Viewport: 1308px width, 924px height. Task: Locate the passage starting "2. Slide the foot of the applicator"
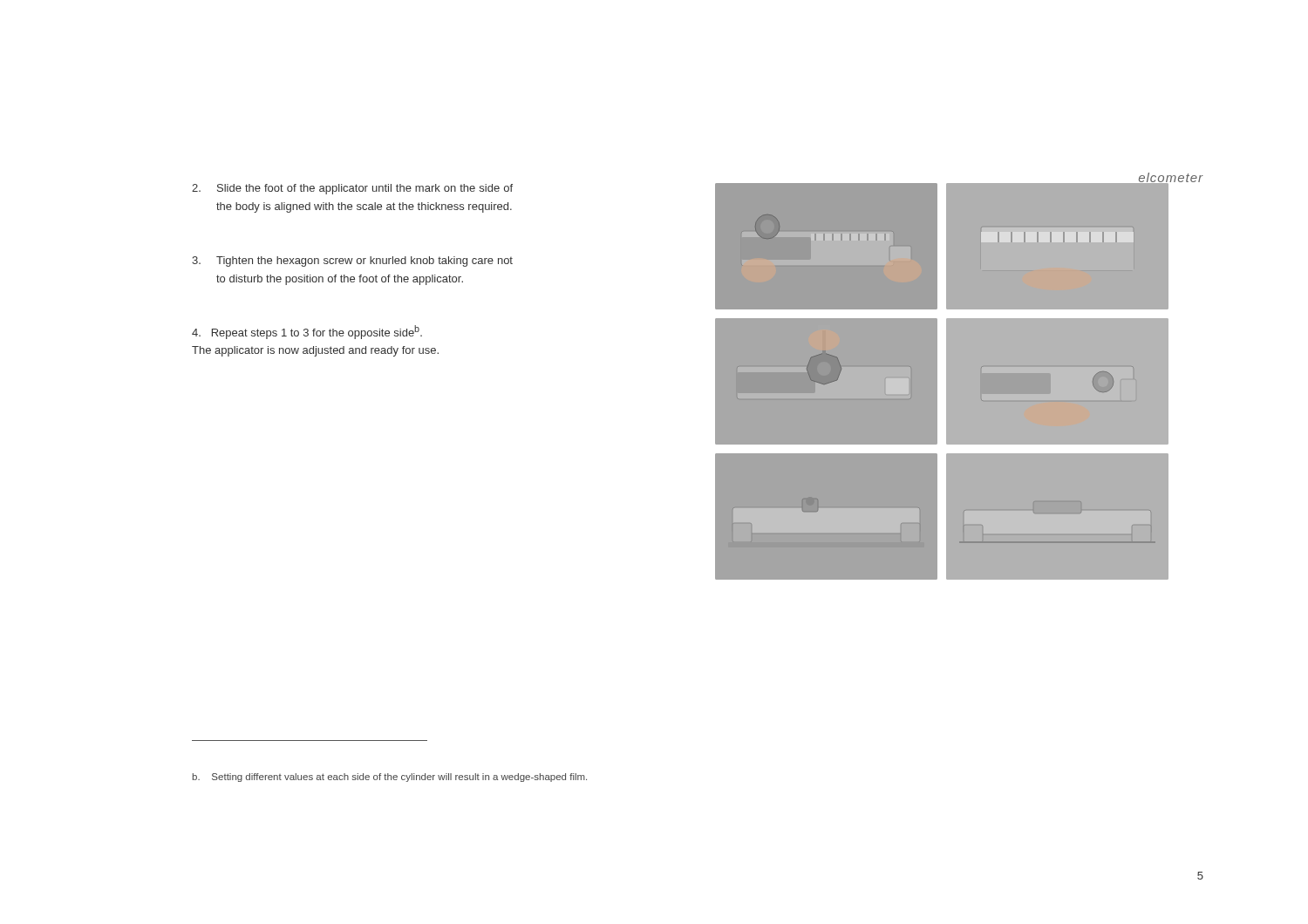(352, 197)
